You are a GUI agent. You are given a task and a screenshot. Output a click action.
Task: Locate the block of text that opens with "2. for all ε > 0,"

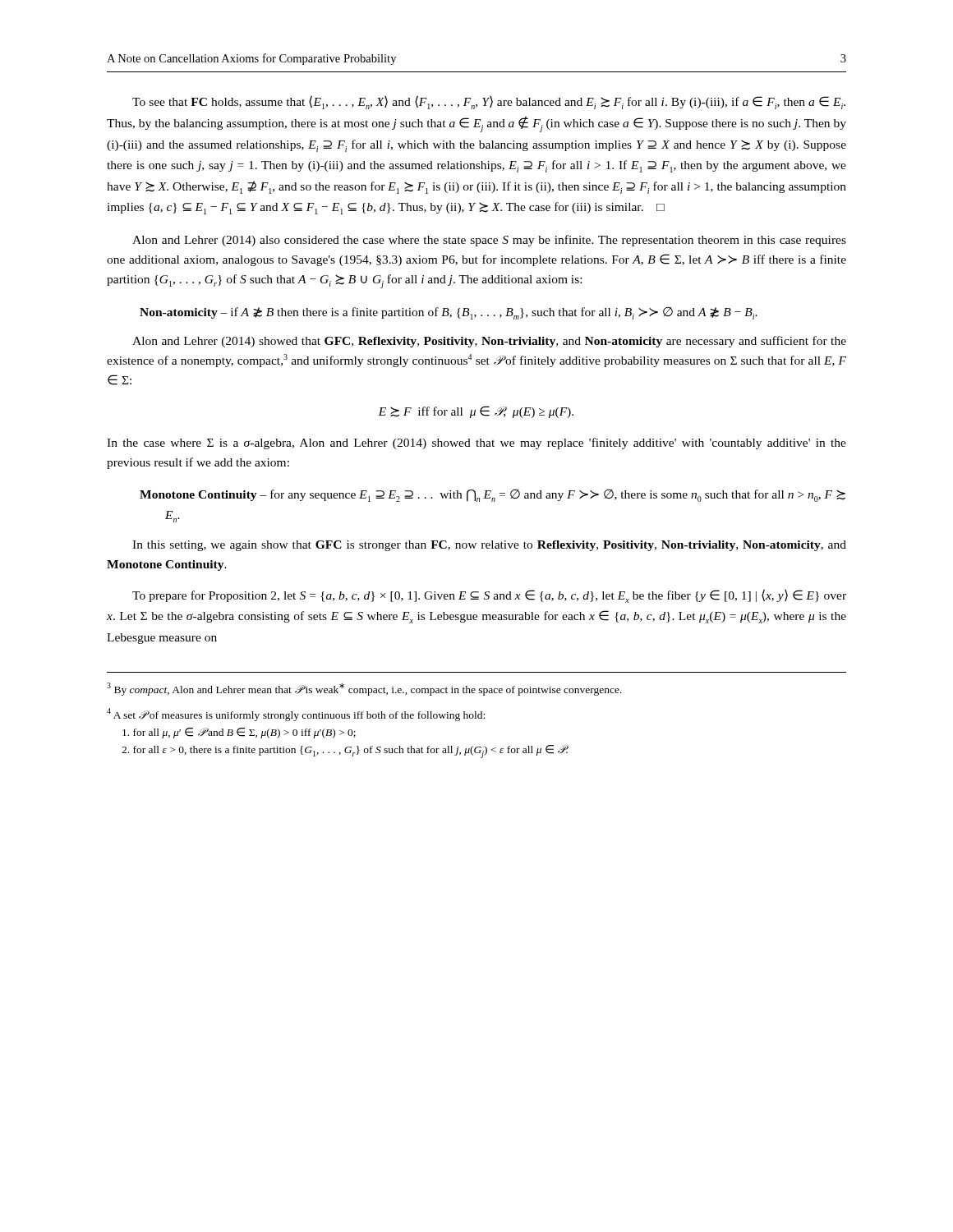click(345, 750)
